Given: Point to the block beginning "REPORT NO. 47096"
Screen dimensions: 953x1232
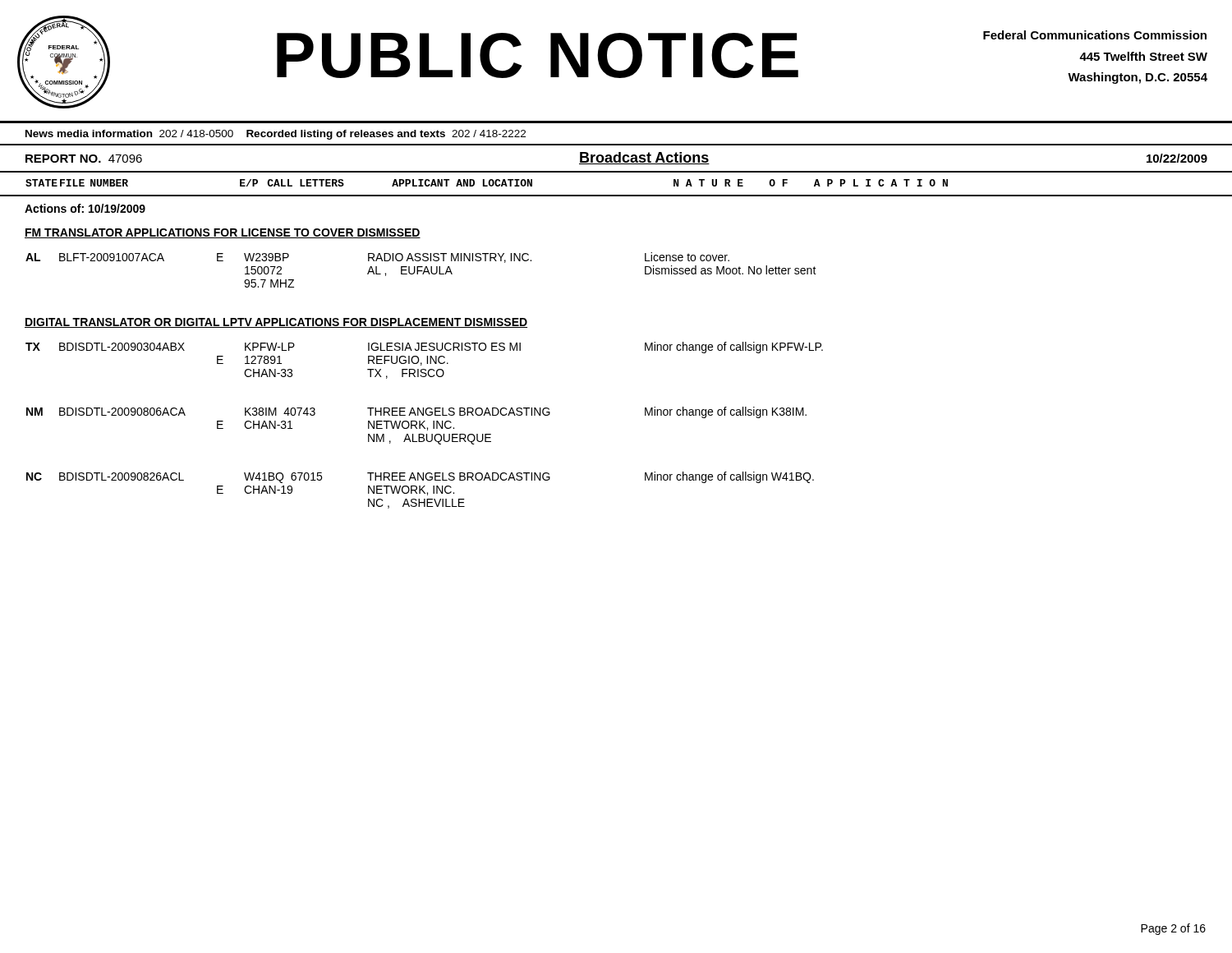Looking at the screenshot, I should pos(616,158).
